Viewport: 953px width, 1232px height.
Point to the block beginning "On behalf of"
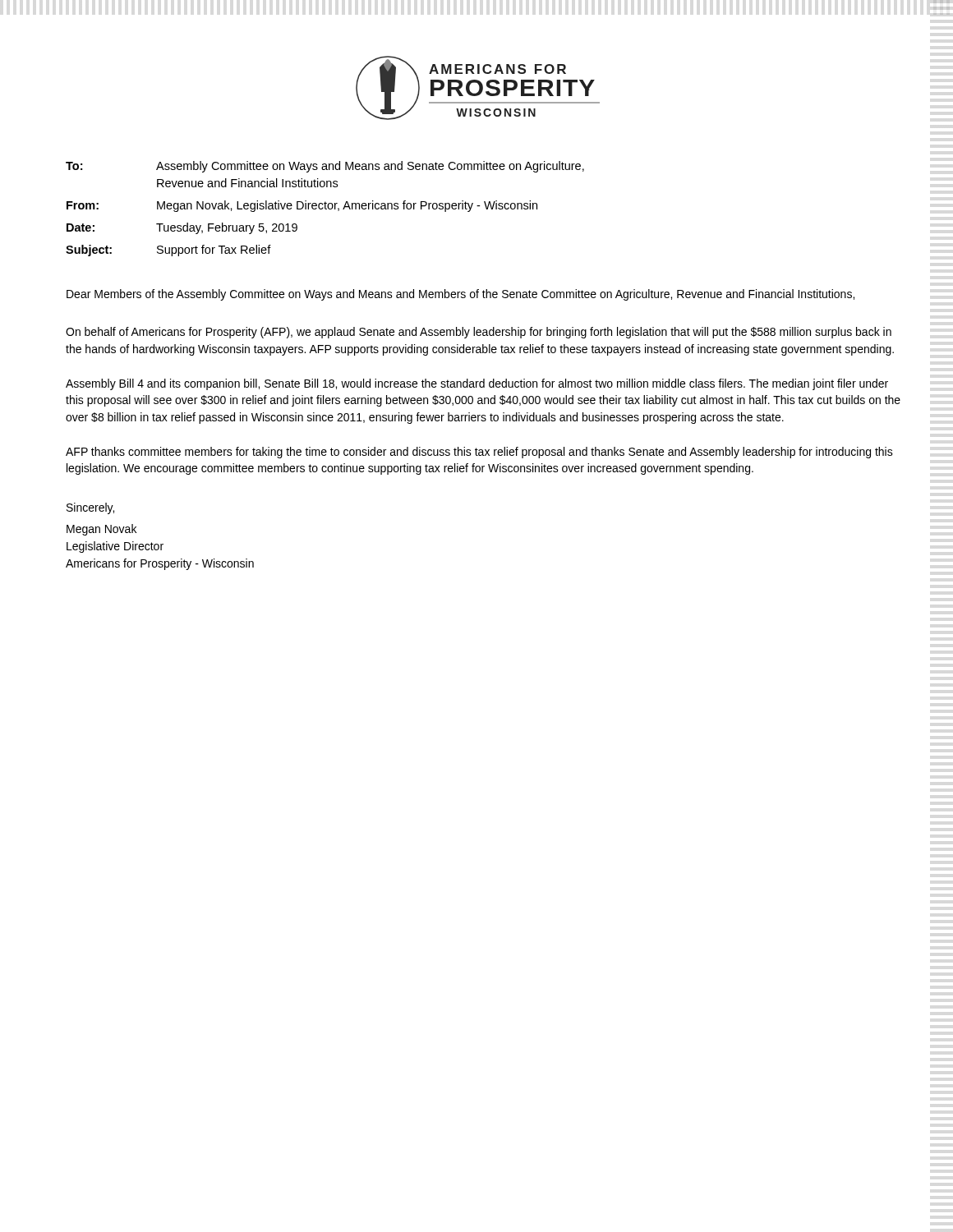coord(480,340)
